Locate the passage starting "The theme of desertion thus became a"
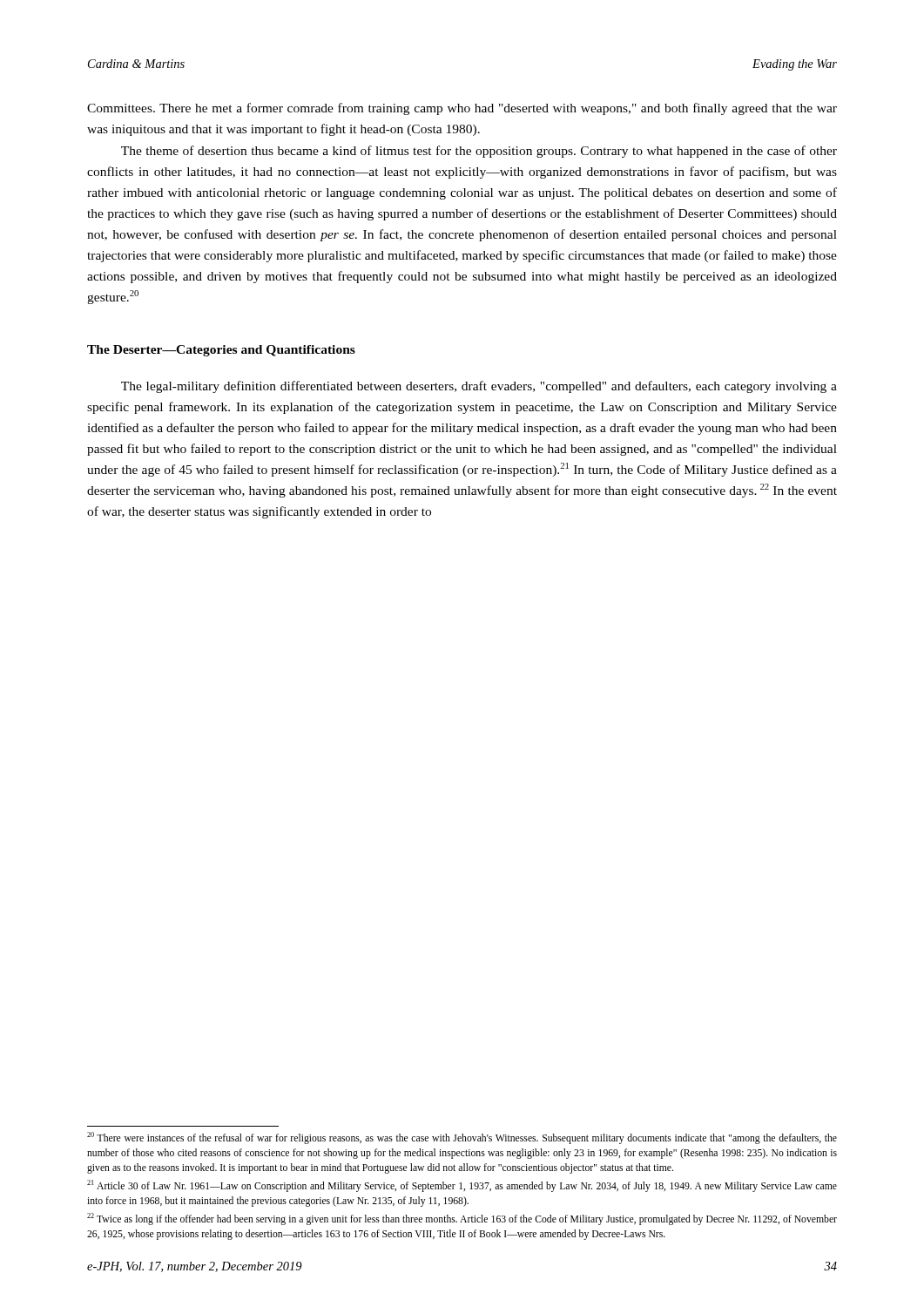The height and width of the screenshot is (1307, 924). [462, 224]
